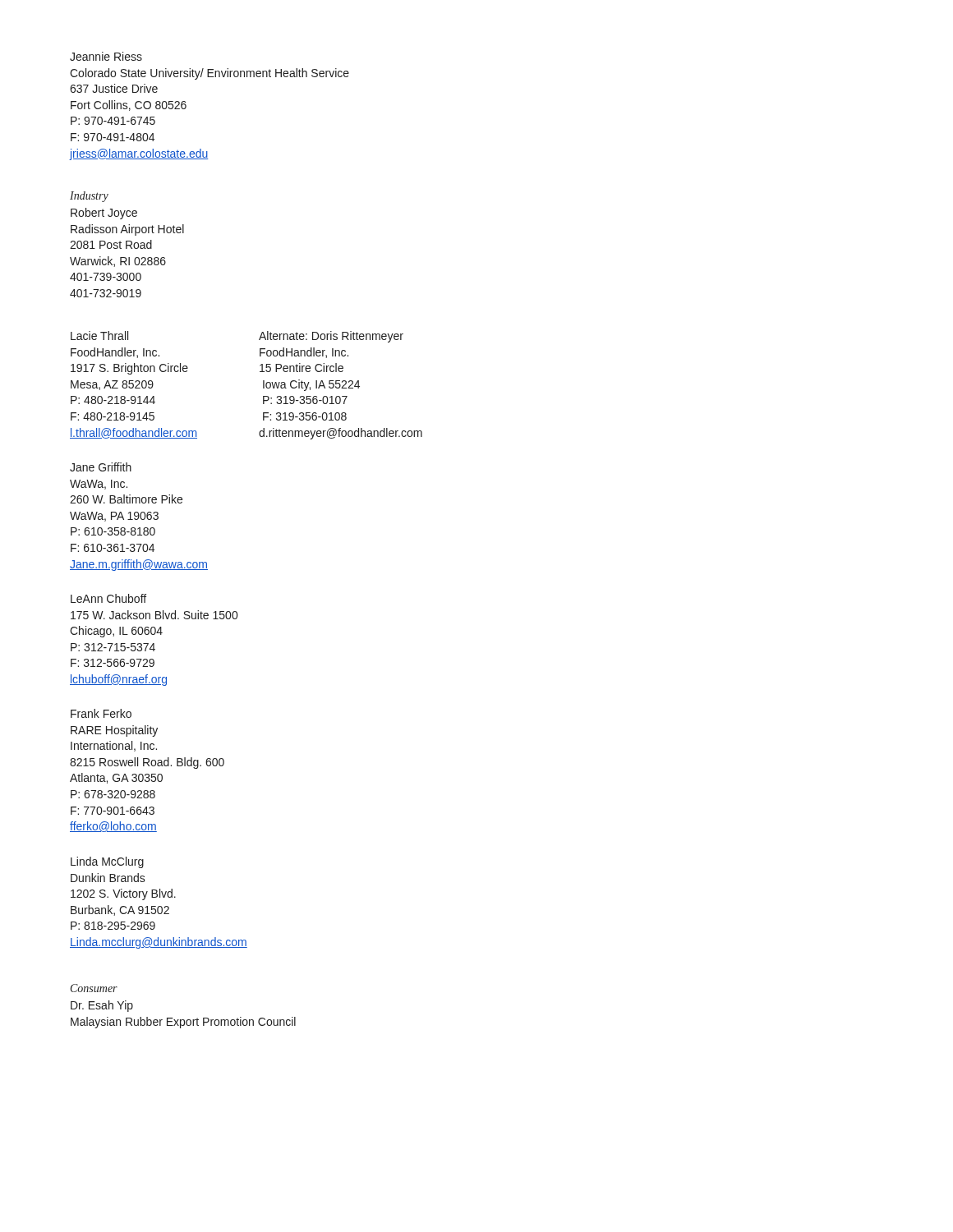Locate the block starting "Frank Ferko RARE Hospitality International, Inc. 8215 Roswell"
Image resolution: width=953 pixels, height=1232 pixels.
147,771
